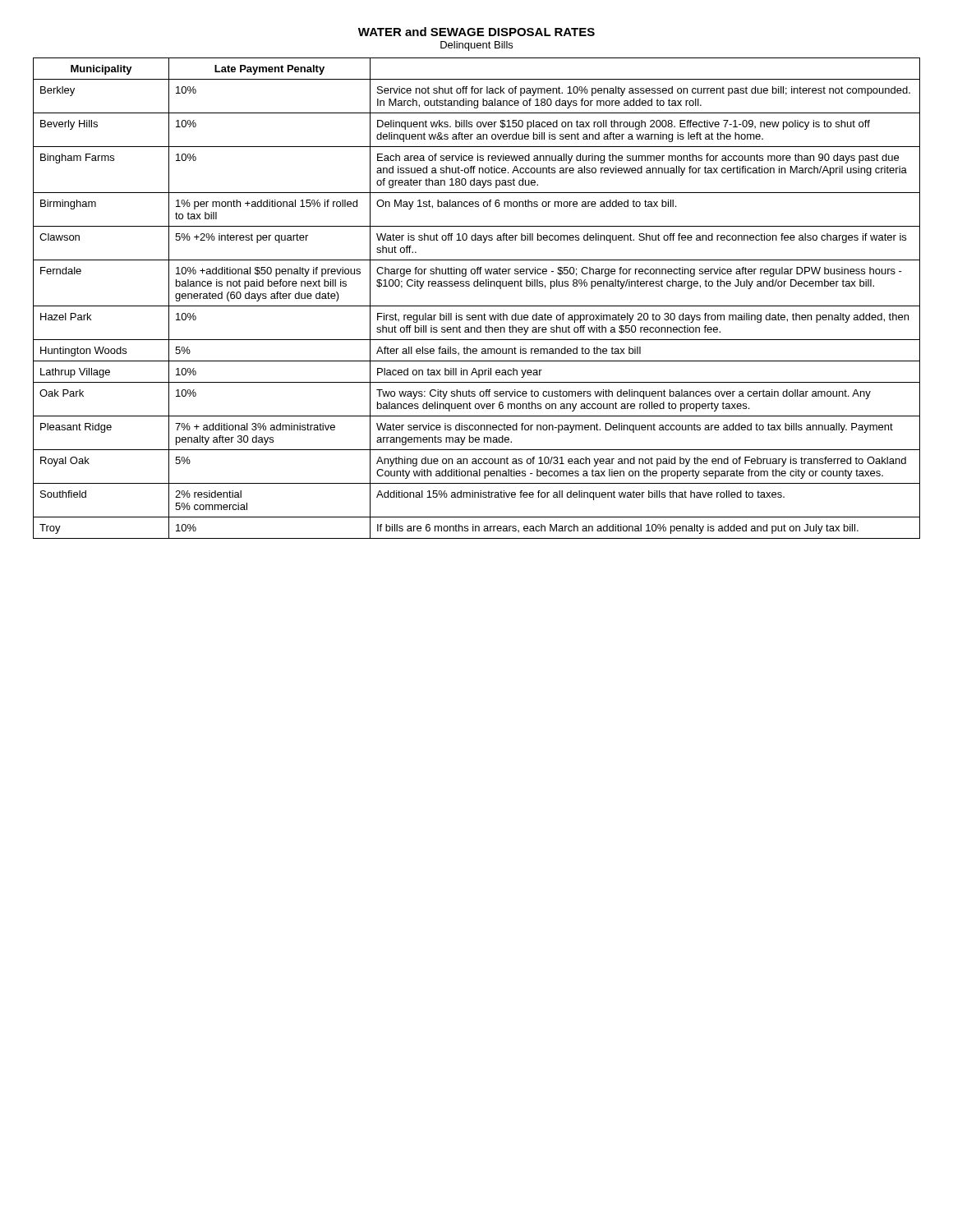
Task: Click on the table containing "Two ways: City shuts off"
Action: (x=476, y=298)
